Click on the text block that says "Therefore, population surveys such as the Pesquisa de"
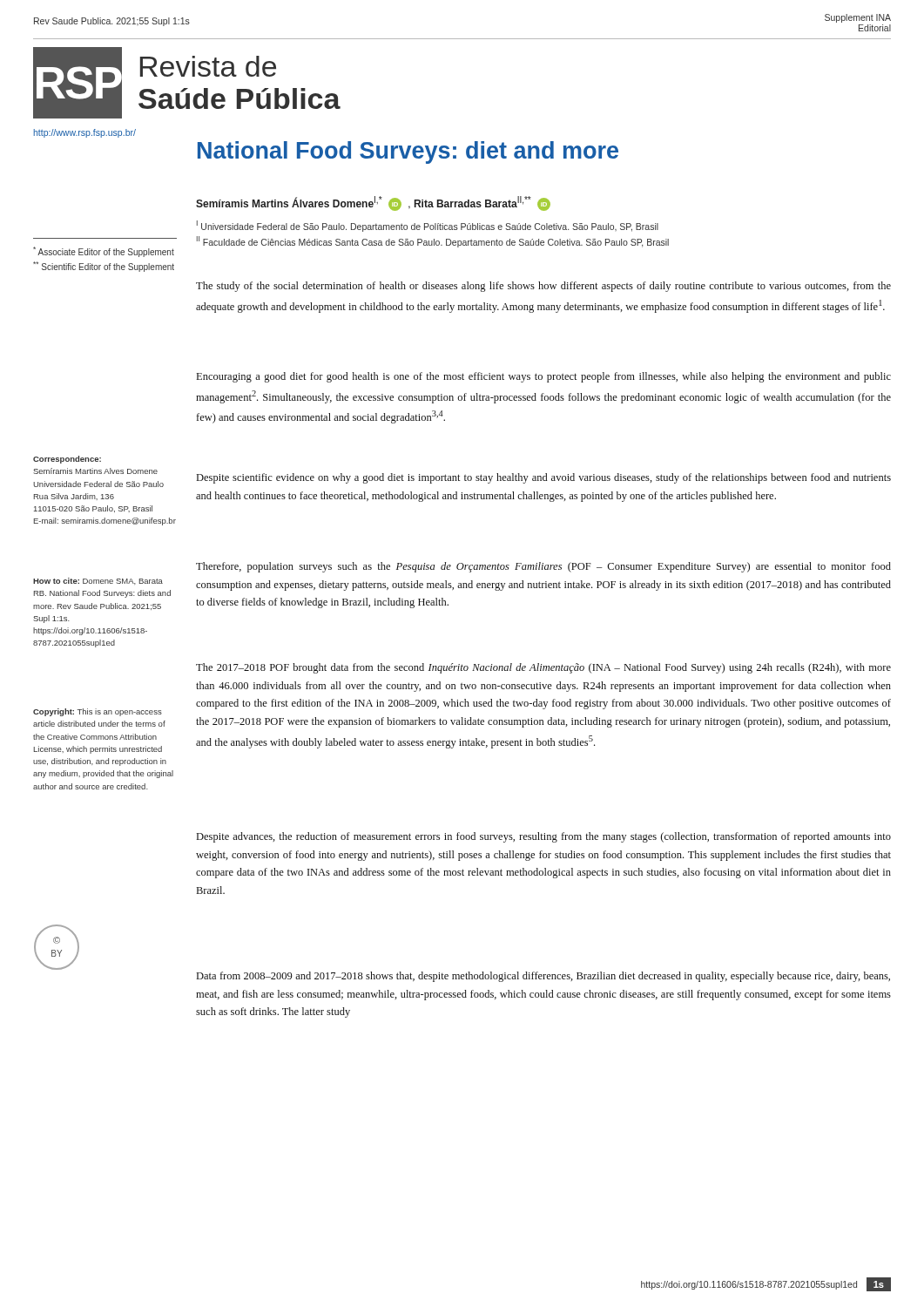This screenshot has width=924, height=1307. [543, 584]
